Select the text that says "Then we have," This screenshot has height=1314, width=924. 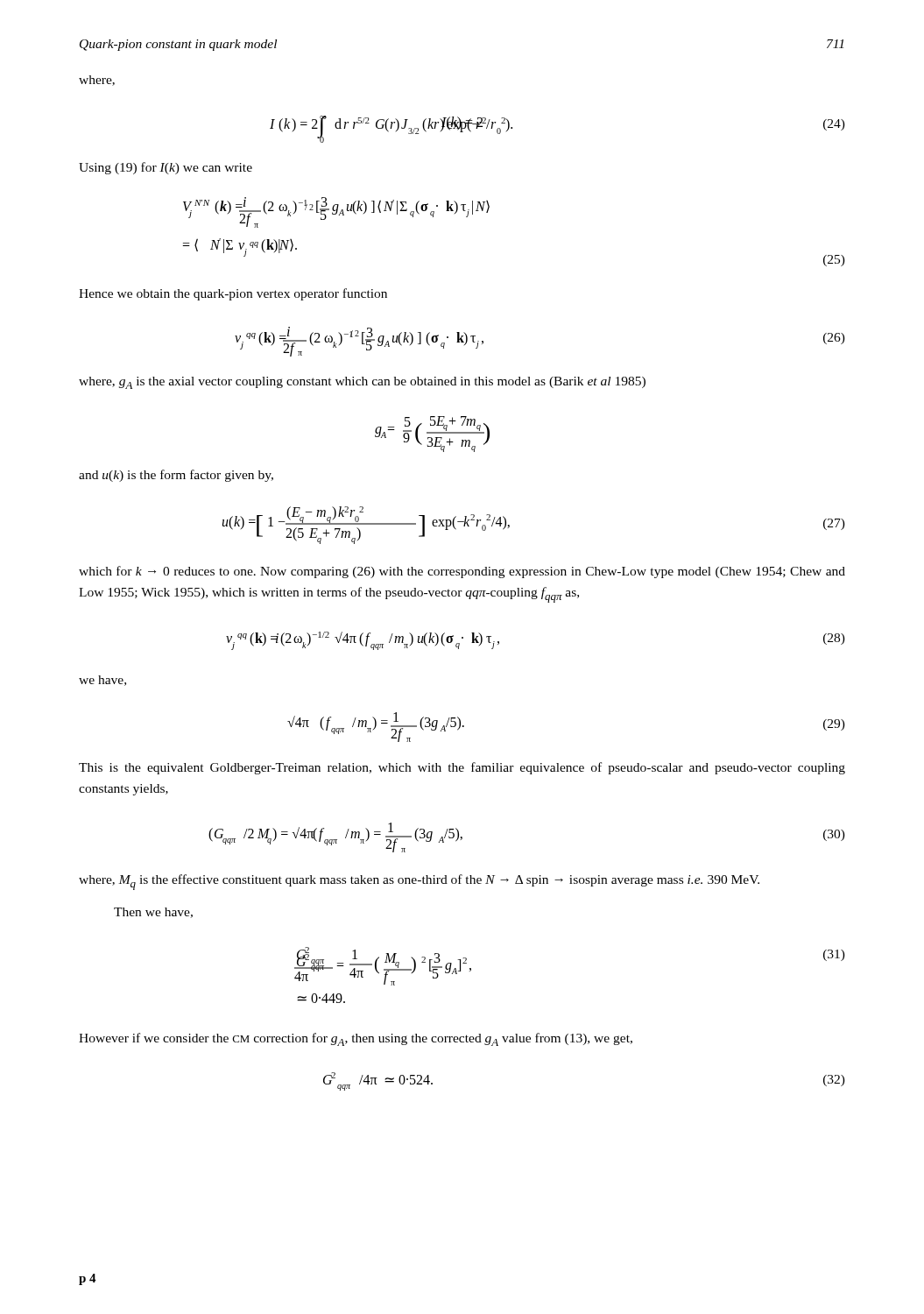click(x=153, y=913)
